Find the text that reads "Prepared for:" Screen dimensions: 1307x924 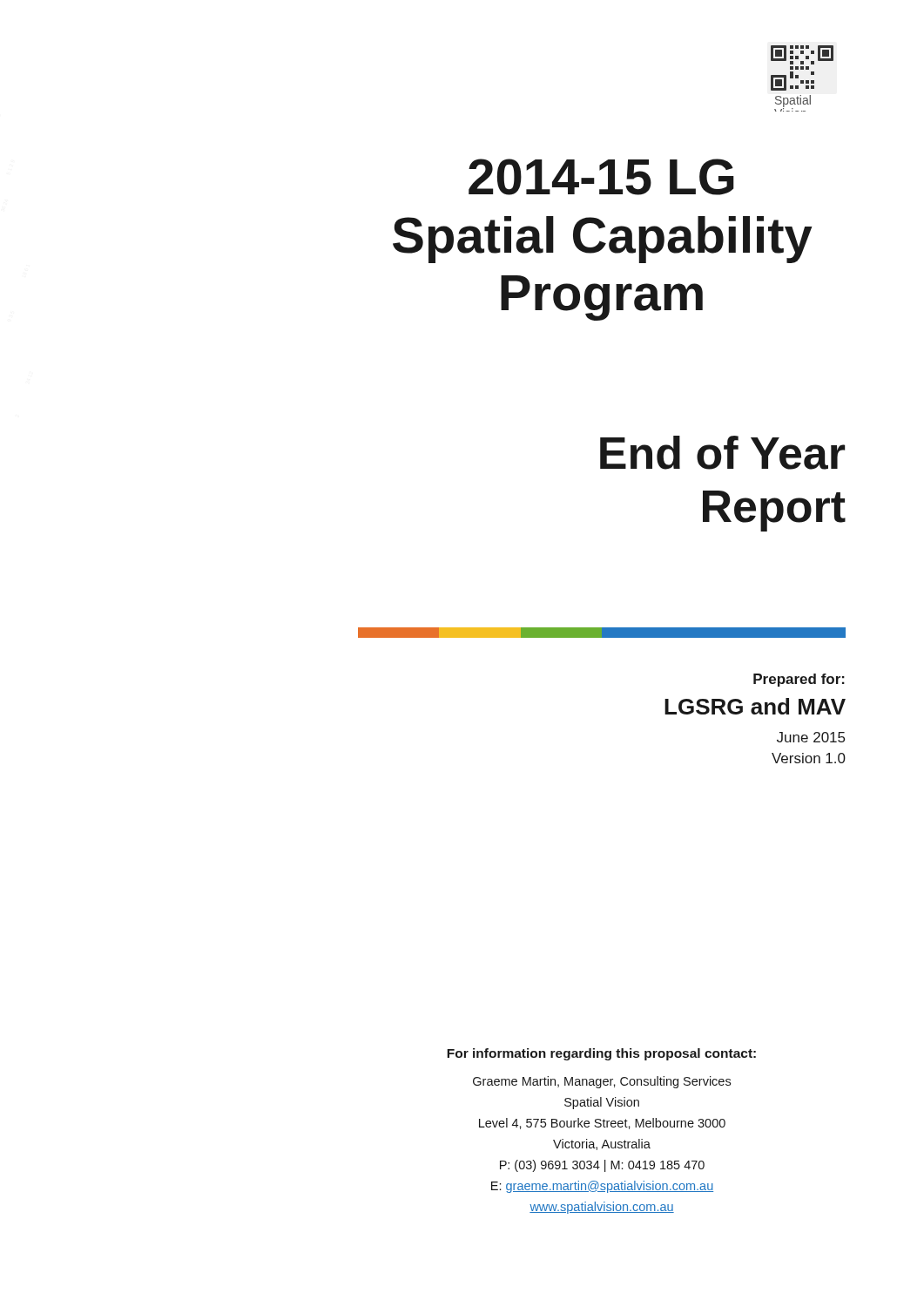click(x=799, y=679)
